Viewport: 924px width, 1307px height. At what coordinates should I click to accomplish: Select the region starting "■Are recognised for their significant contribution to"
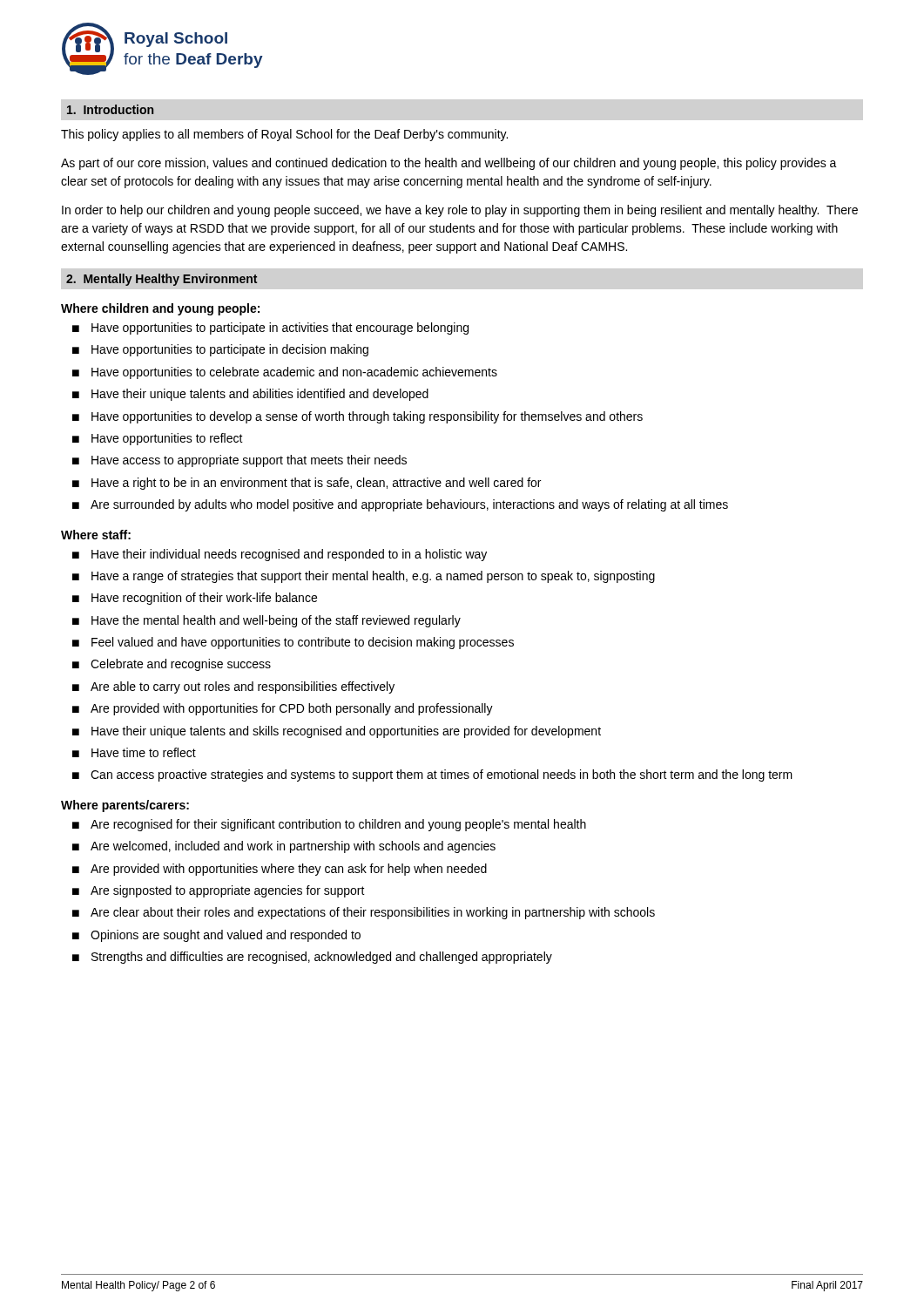[467, 825]
